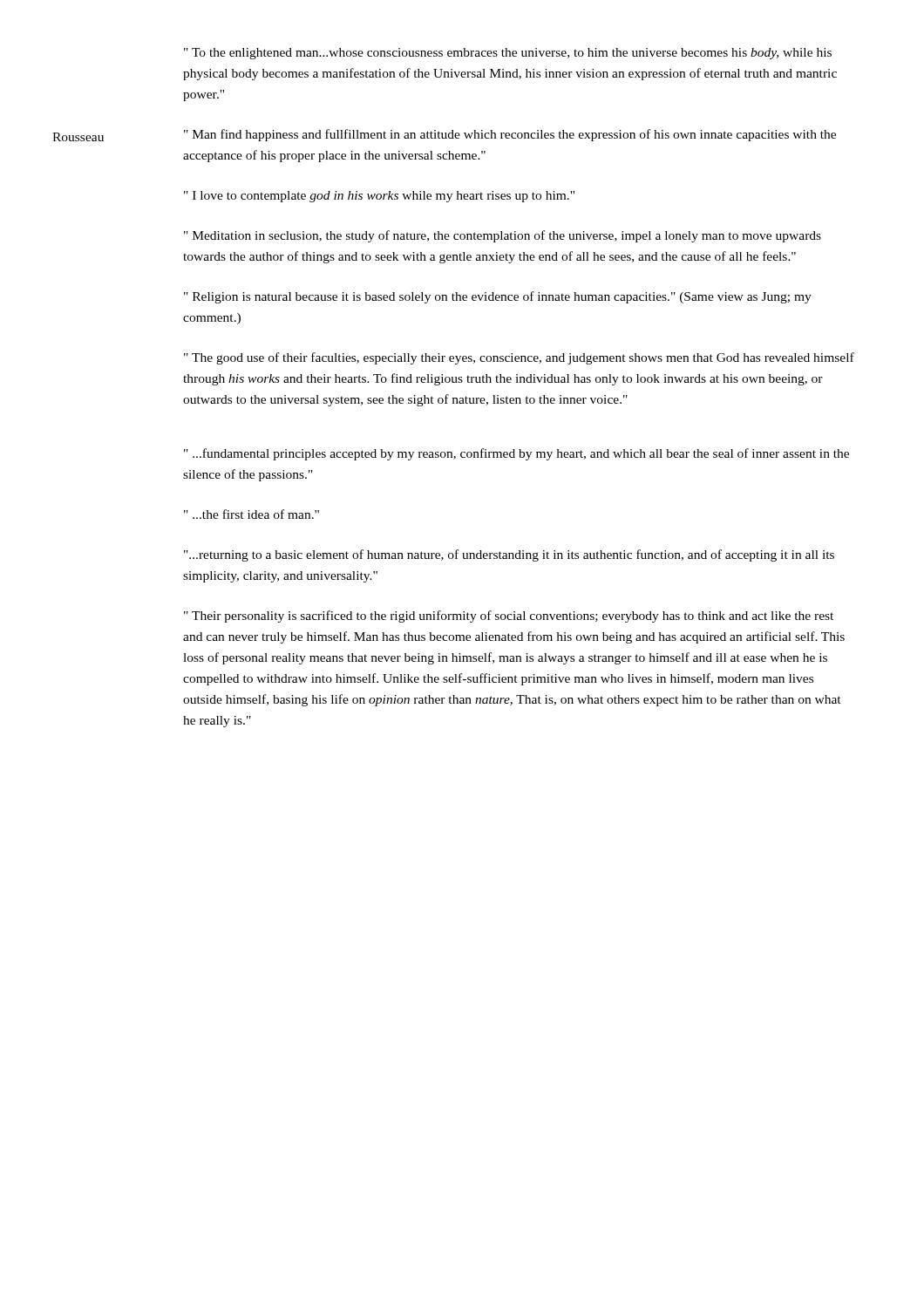Screen dimensions: 1308x924
Task: Click the passage that begins "" I love to"
Action: 519,195
